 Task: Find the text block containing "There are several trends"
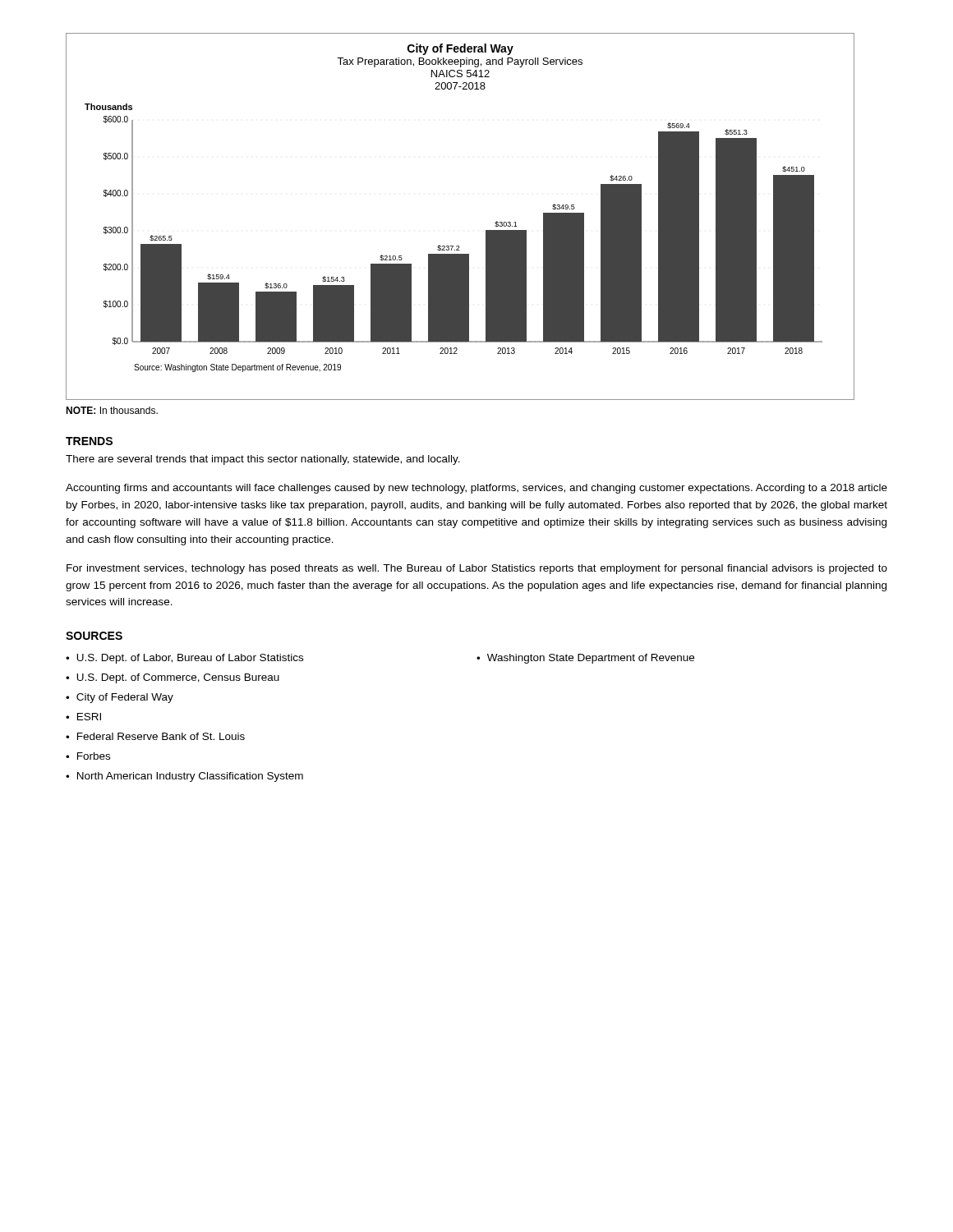pos(263,459)
